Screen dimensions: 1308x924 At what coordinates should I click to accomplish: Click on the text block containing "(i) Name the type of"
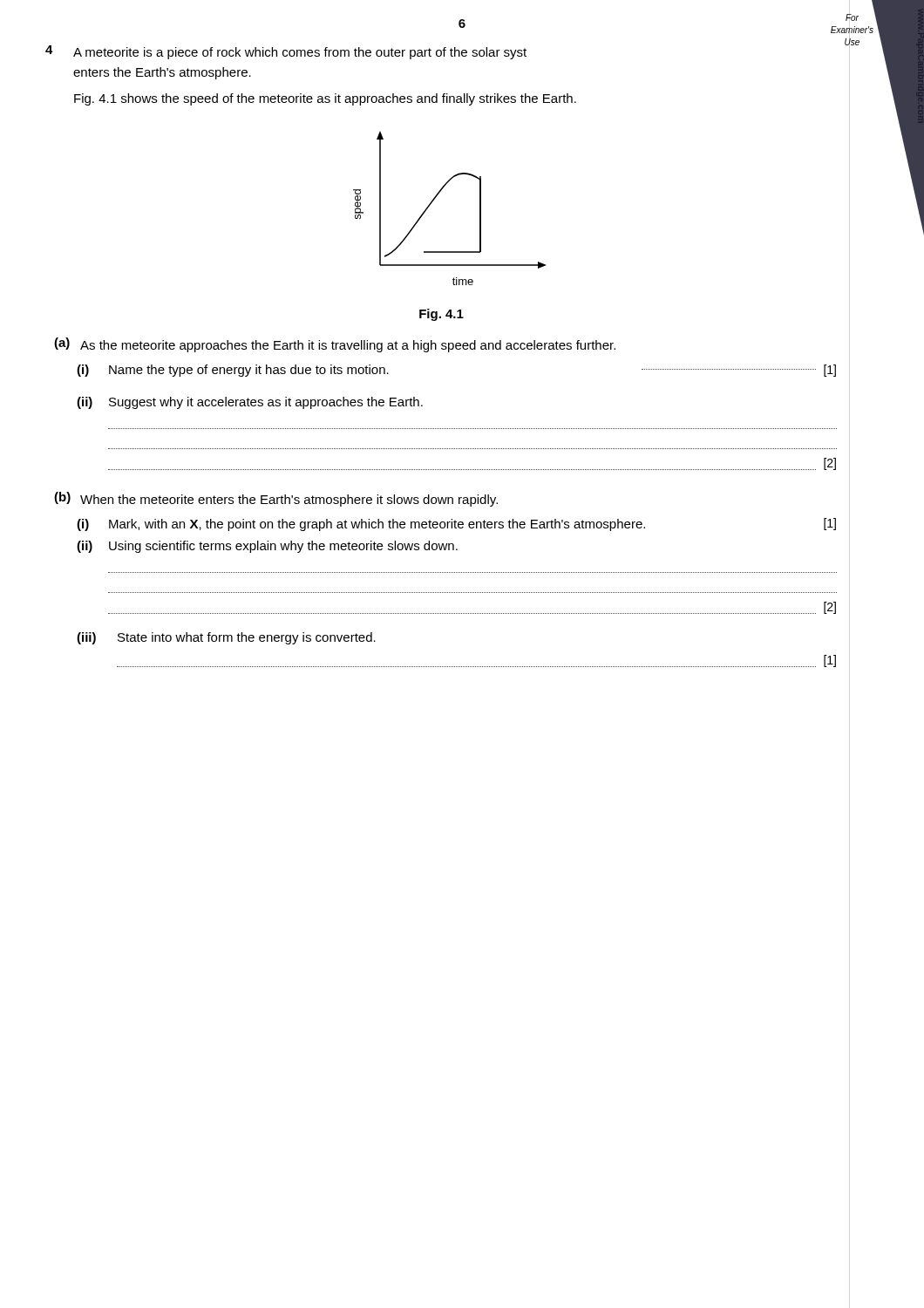247,370
